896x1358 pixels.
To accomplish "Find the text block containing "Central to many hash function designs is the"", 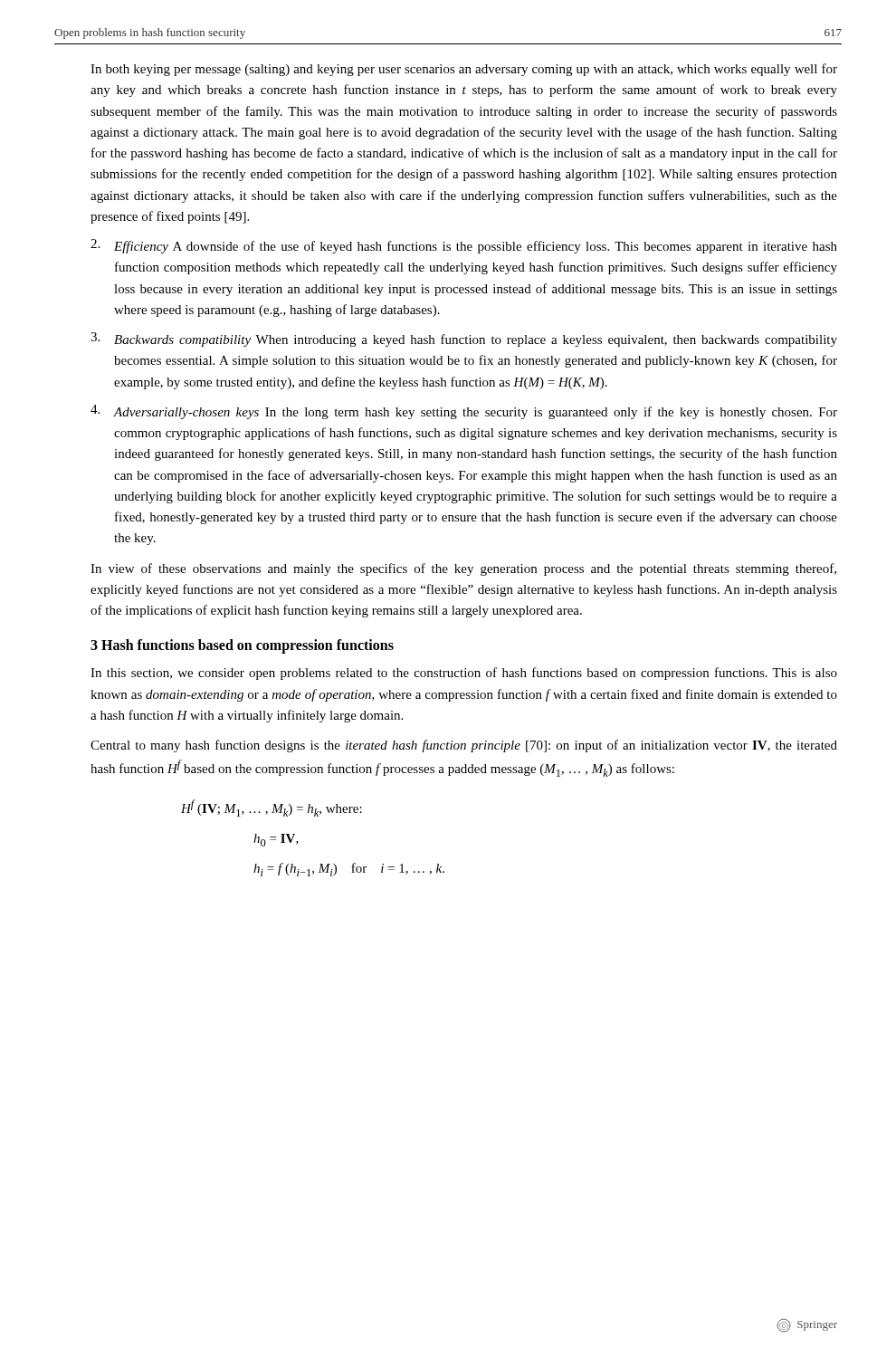I will click(x=464, y=759).
